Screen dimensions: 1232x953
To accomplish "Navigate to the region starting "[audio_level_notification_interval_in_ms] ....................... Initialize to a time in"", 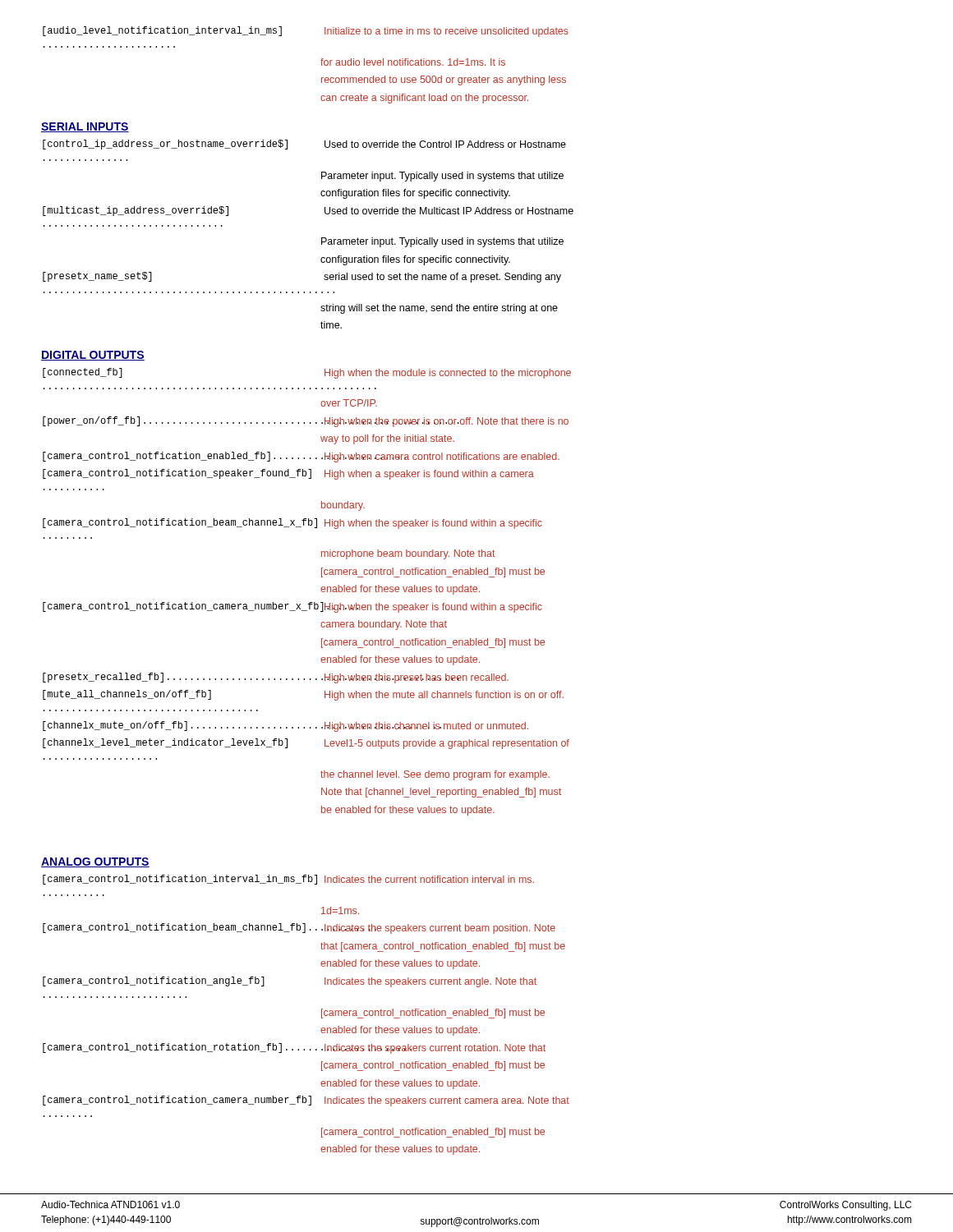I will [x=476, y=65].
